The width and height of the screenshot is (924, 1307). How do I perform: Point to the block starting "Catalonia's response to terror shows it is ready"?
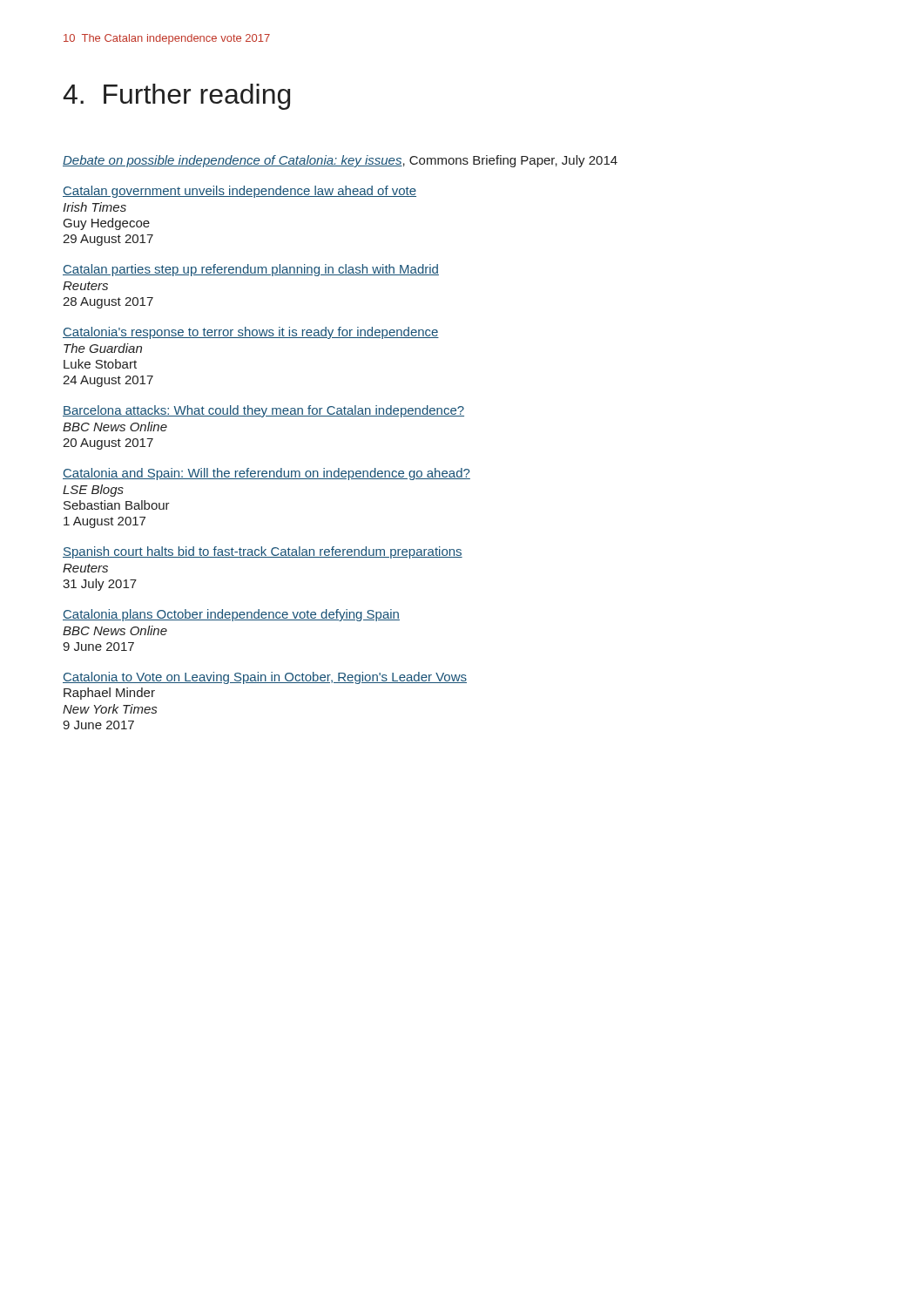251,333
